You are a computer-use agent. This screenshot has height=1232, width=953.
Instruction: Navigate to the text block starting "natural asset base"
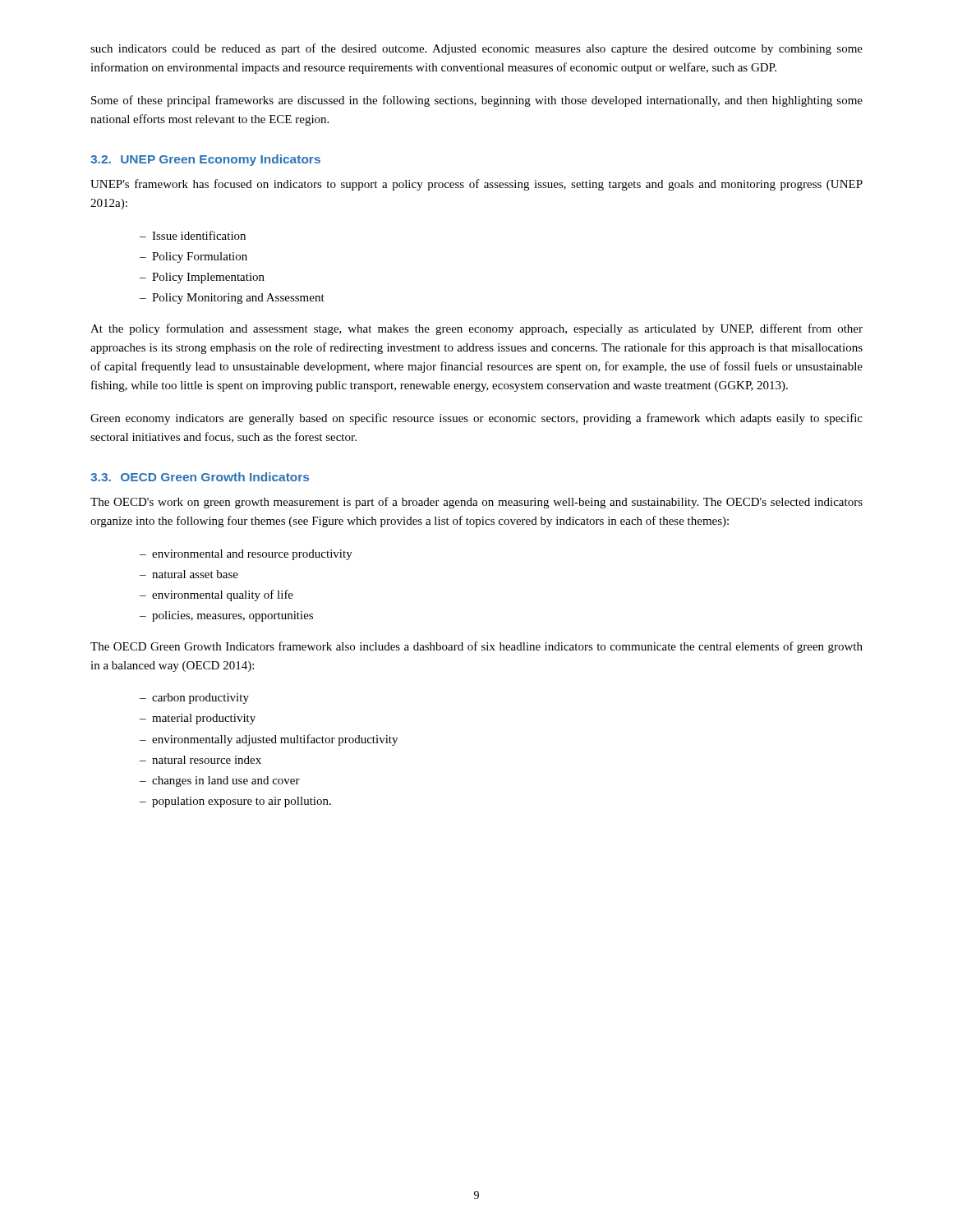[x=195, y=574]
